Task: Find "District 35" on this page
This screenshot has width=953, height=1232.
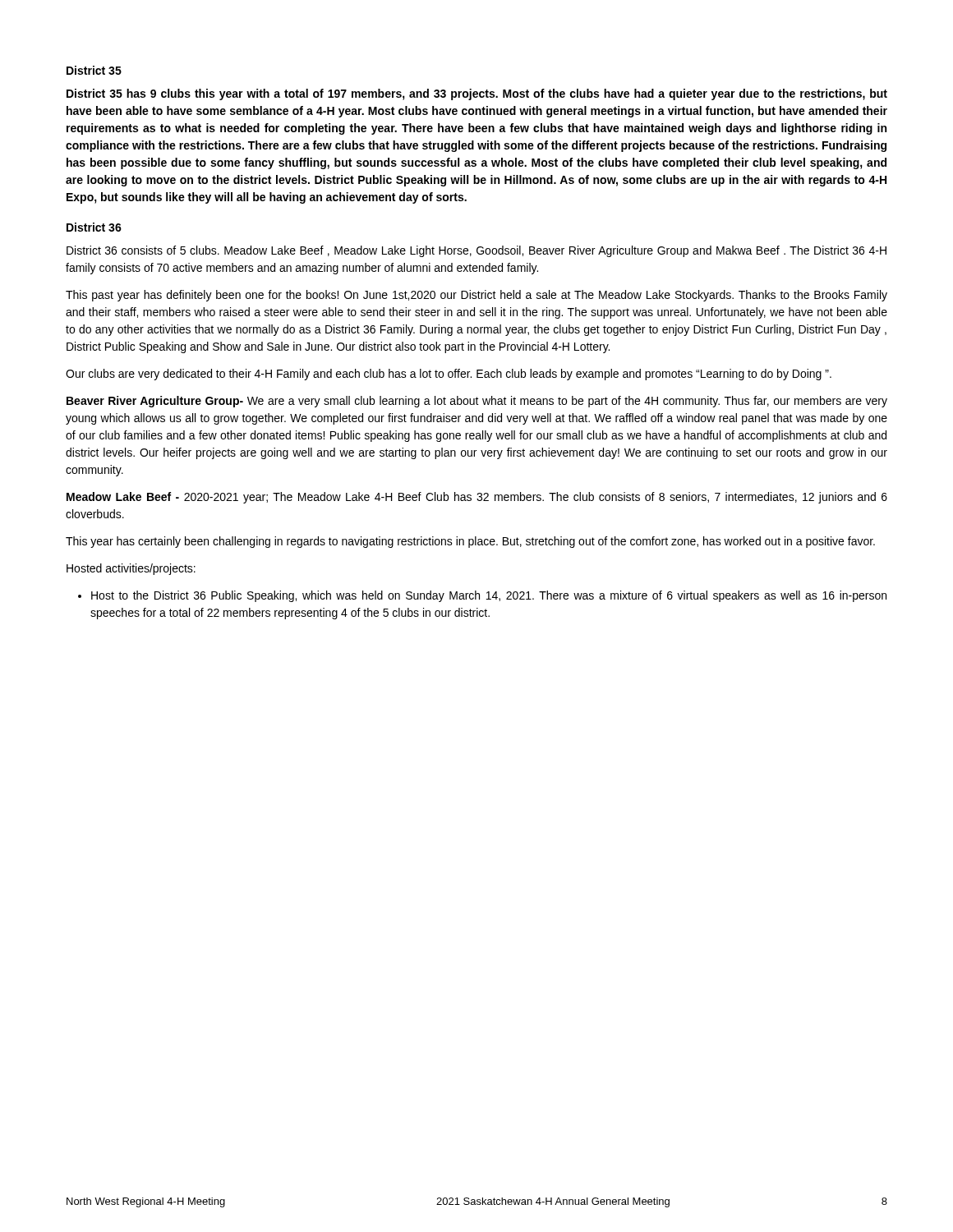Action: (x=94, y=71)
